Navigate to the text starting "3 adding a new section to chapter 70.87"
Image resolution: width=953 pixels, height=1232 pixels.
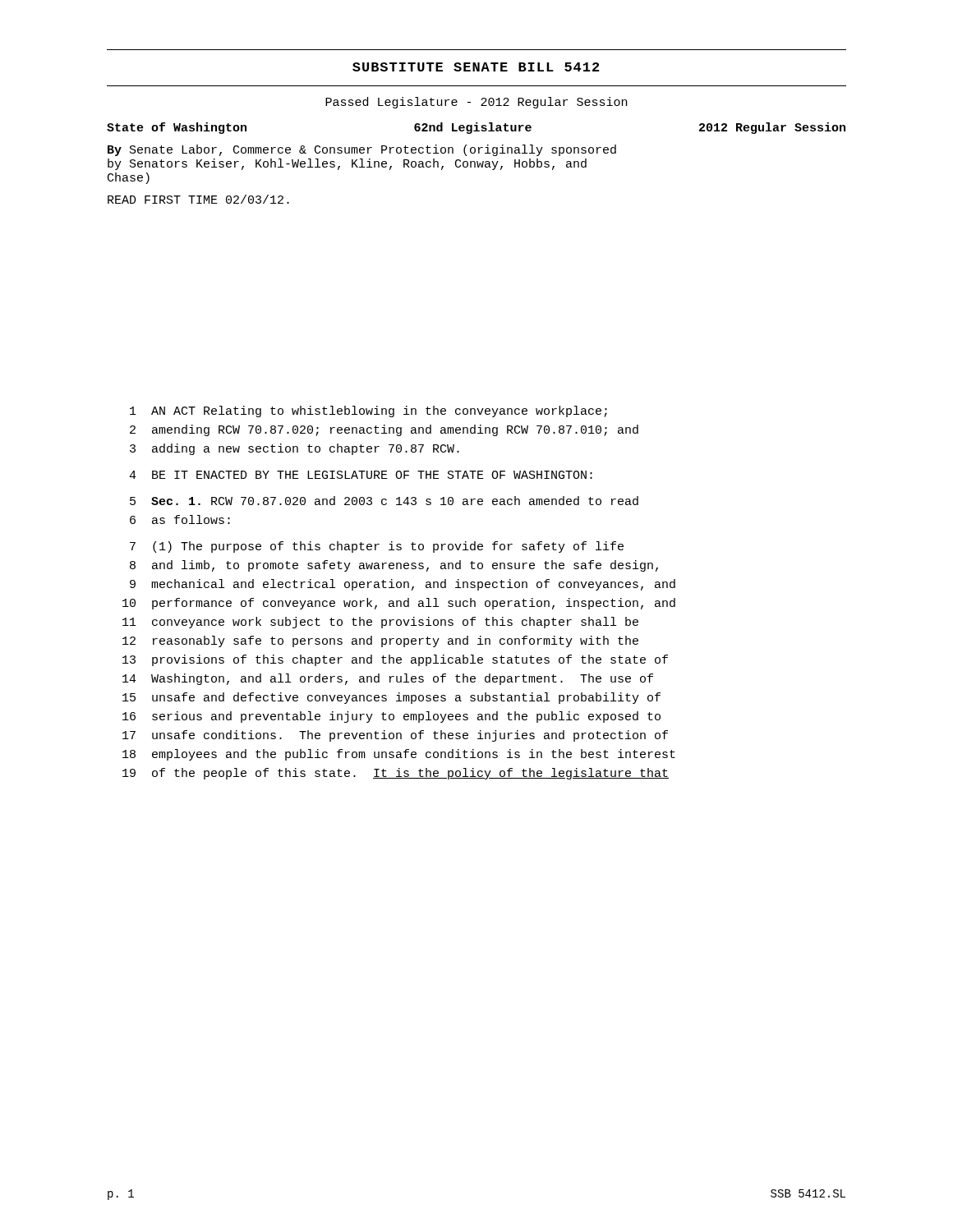295,449
